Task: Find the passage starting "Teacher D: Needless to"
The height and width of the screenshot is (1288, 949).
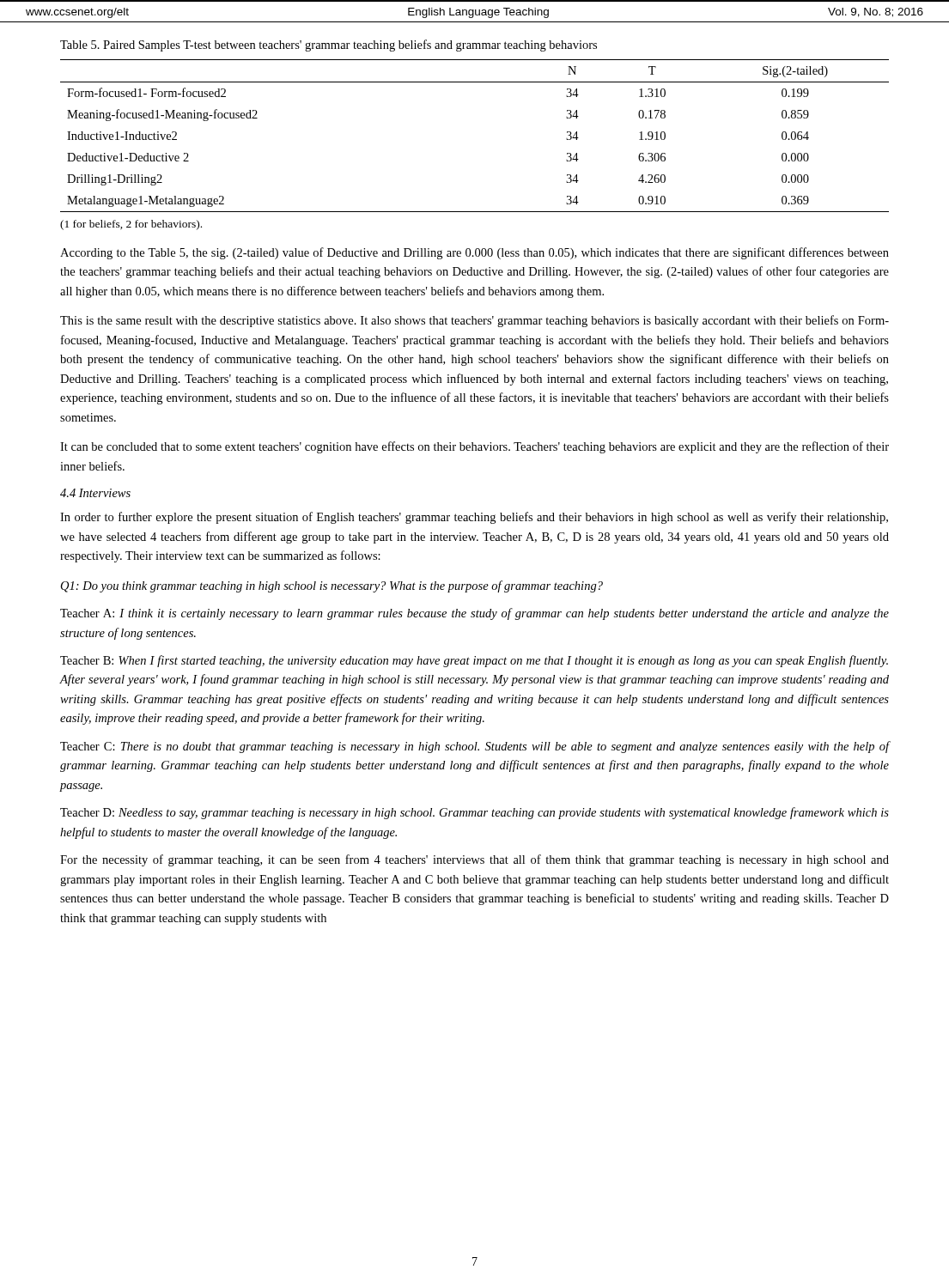Action: click(x=474, y=822)
